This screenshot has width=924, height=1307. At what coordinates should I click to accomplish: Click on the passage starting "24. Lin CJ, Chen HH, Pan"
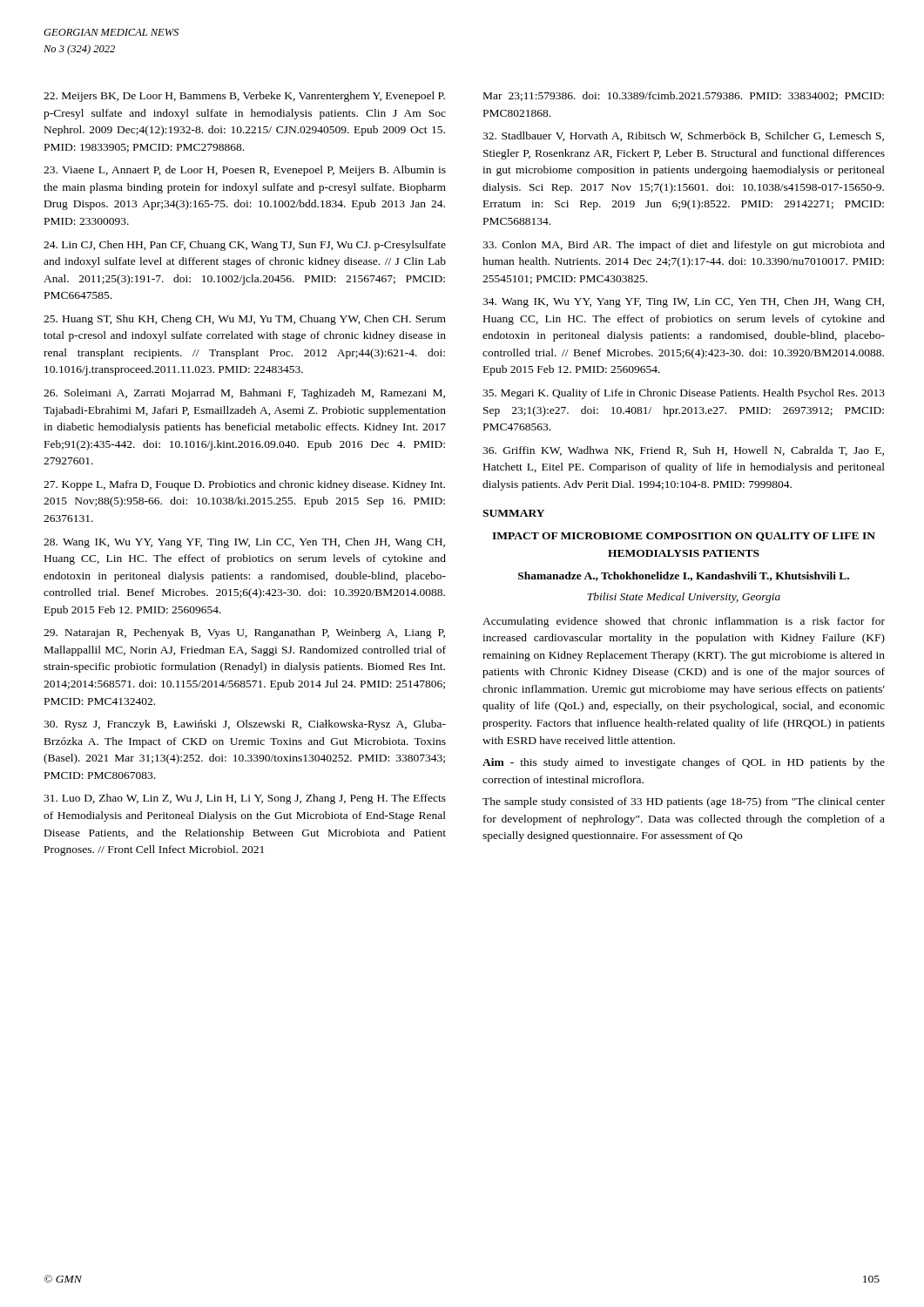pos(245,270)
